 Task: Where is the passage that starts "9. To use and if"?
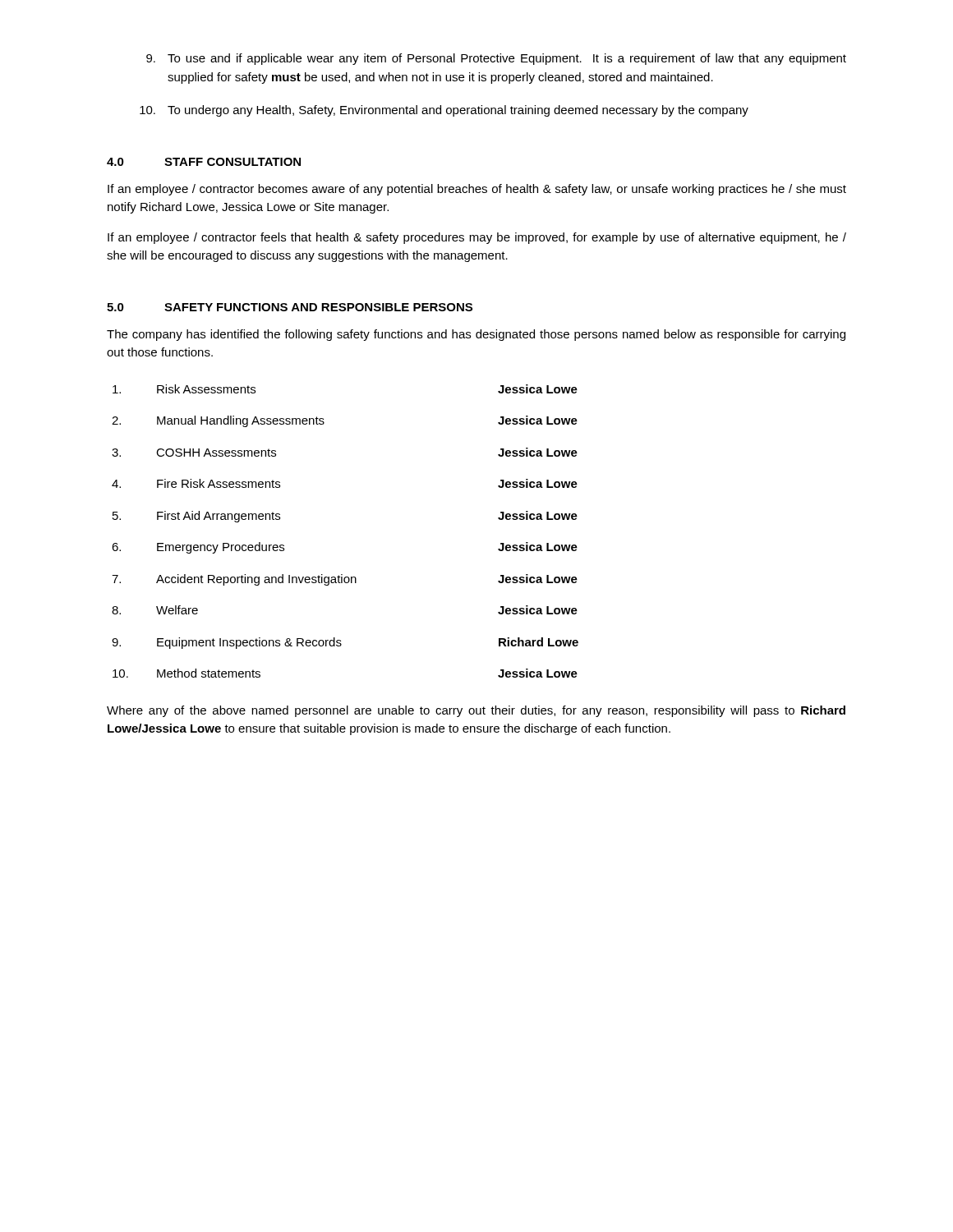coord(476,68)
